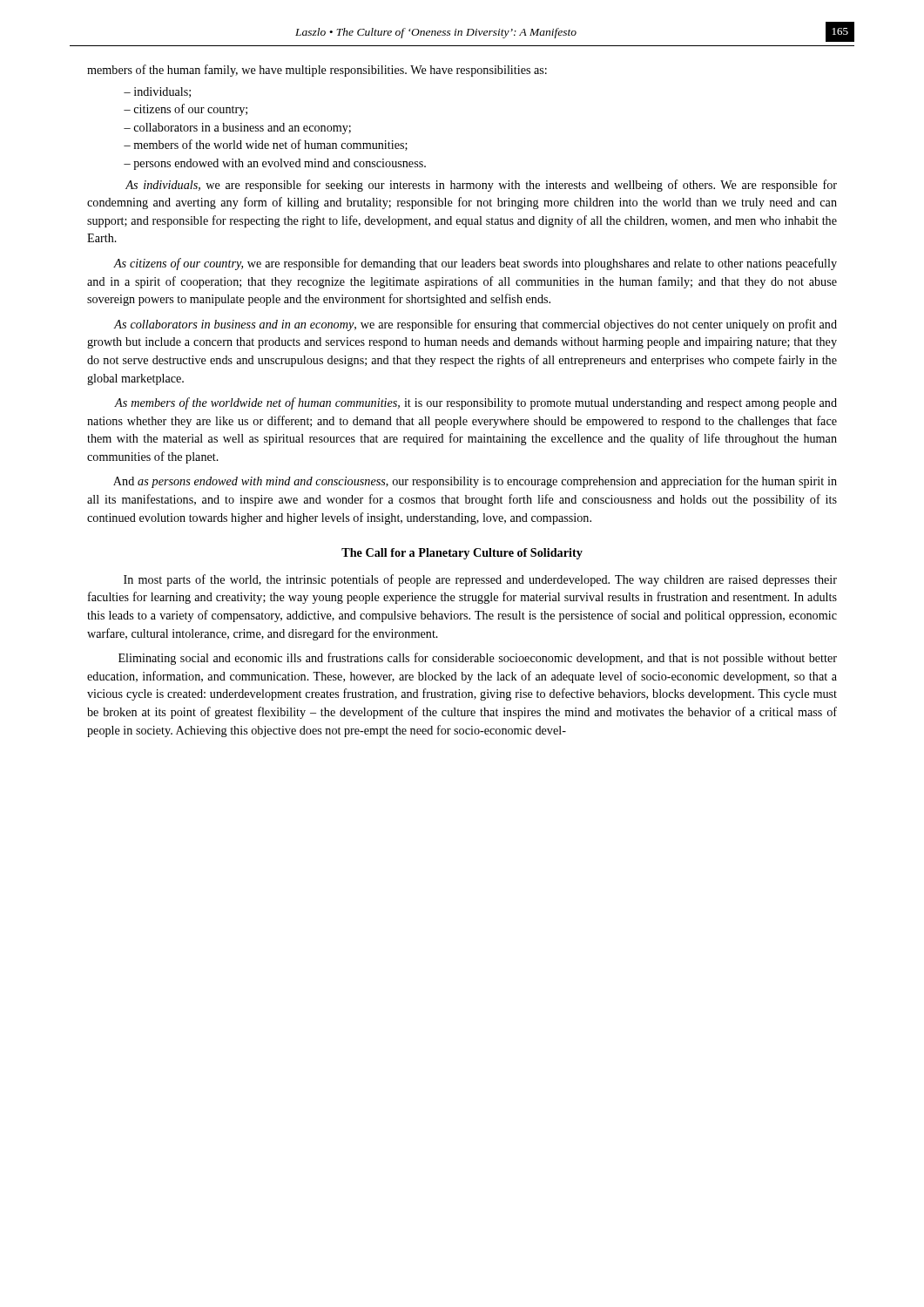This screenshot has height=1307, width=924.
Task: Find the text block that says "And as persons endowed"
Action: tap(462, 499)
